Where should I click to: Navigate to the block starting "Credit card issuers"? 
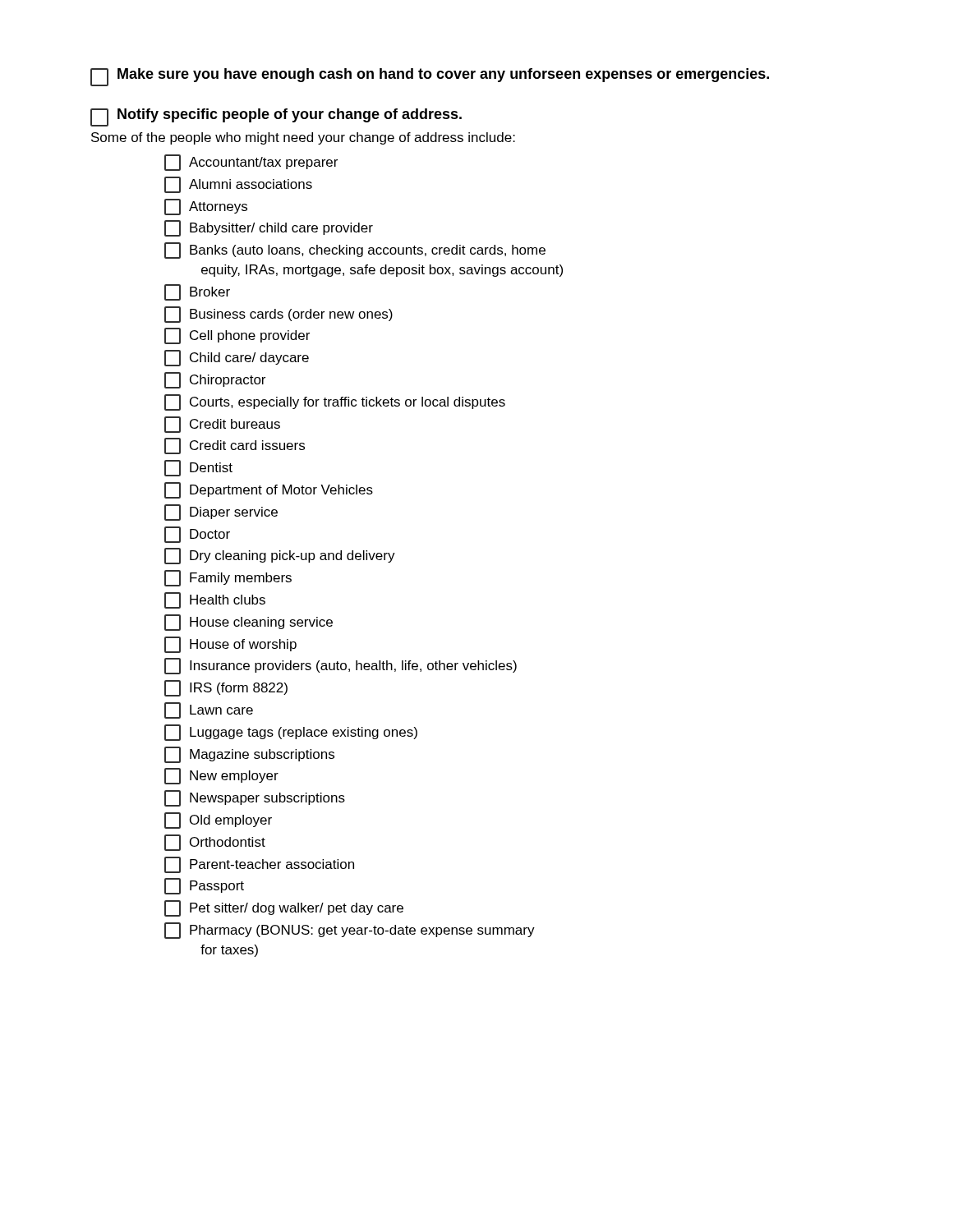click(x=235, y=446)
